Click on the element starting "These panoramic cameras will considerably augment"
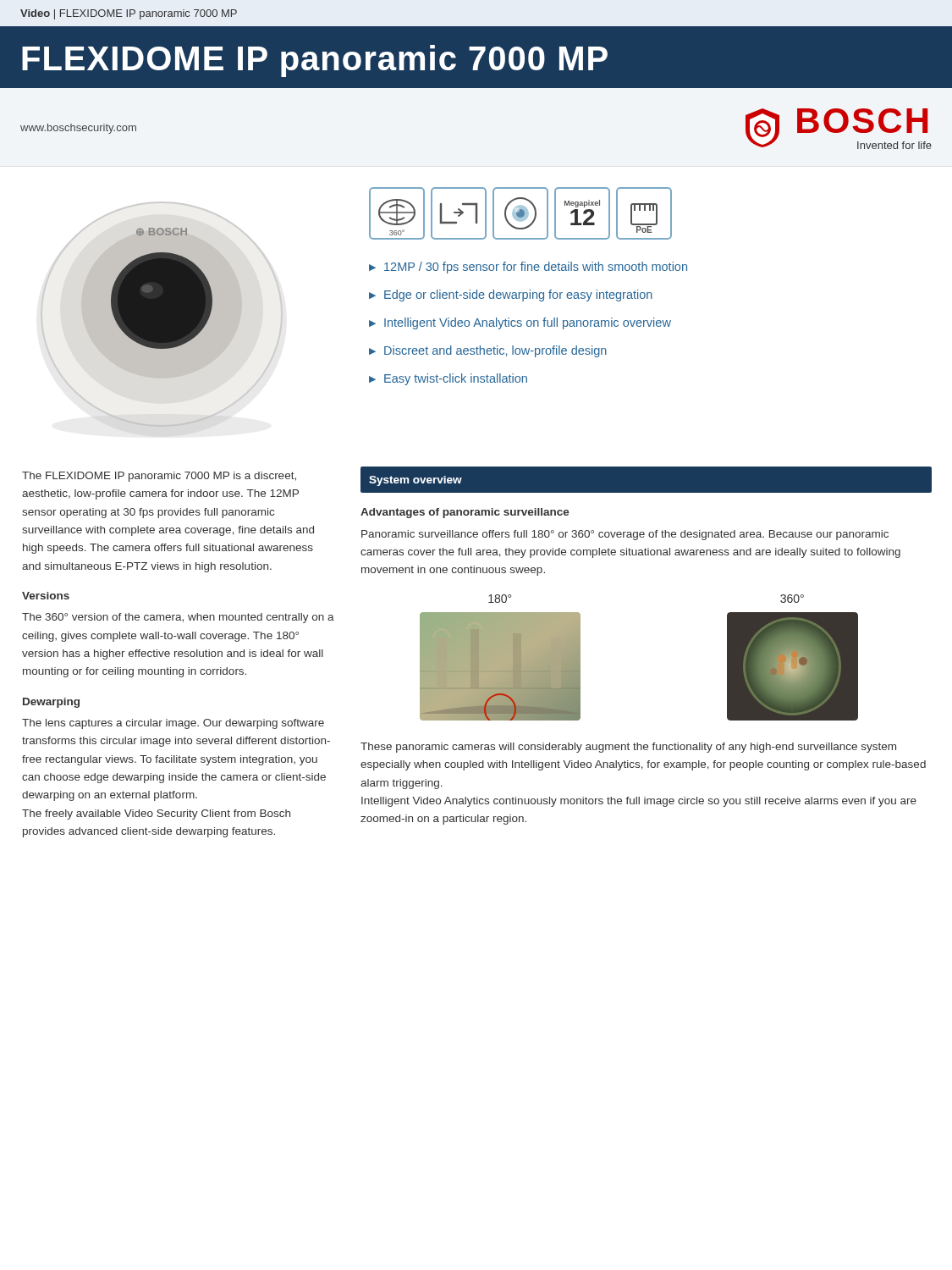 (628, 748)
